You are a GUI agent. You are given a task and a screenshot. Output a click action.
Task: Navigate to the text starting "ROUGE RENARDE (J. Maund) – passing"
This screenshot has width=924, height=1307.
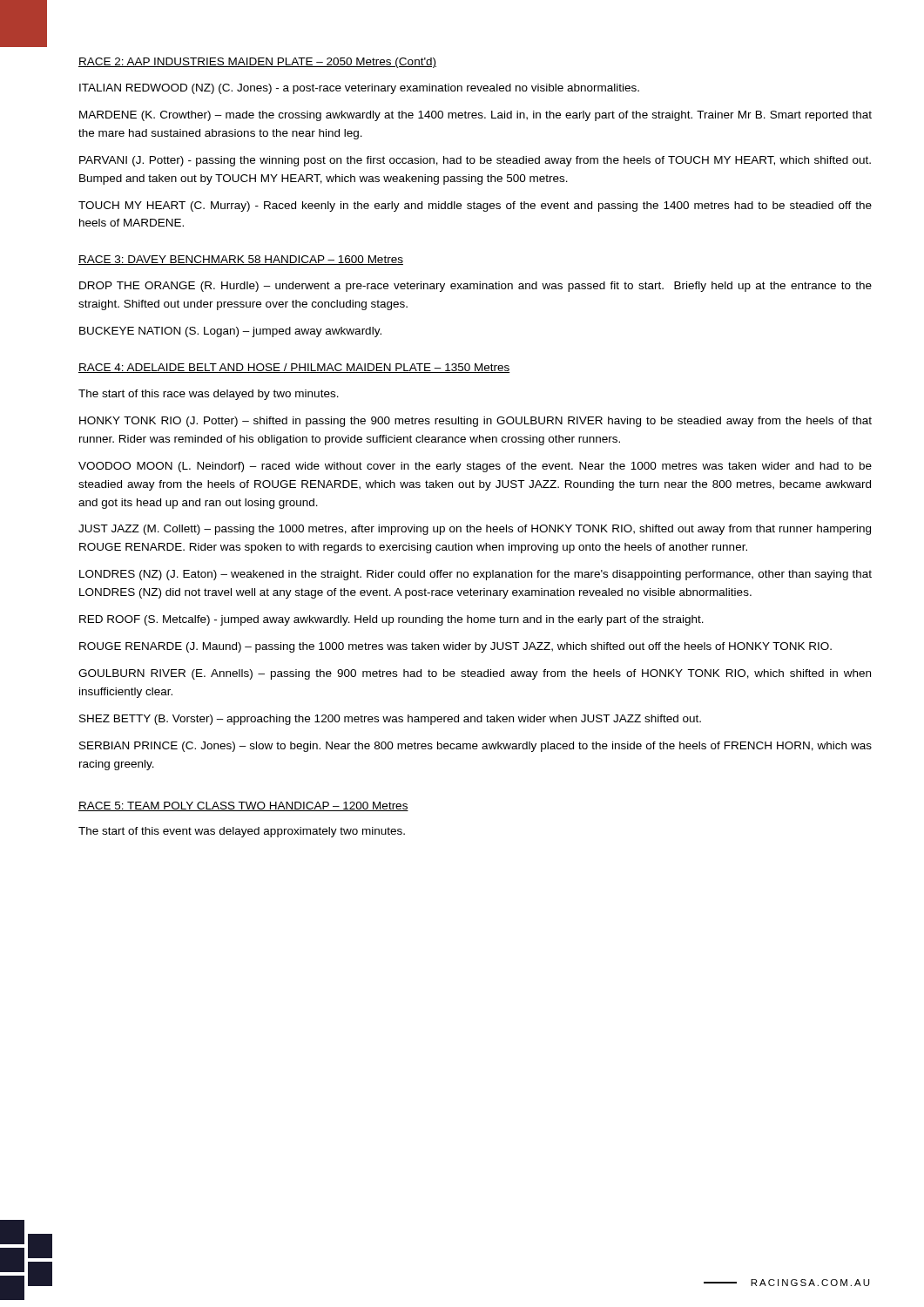(x=455, y=646)
